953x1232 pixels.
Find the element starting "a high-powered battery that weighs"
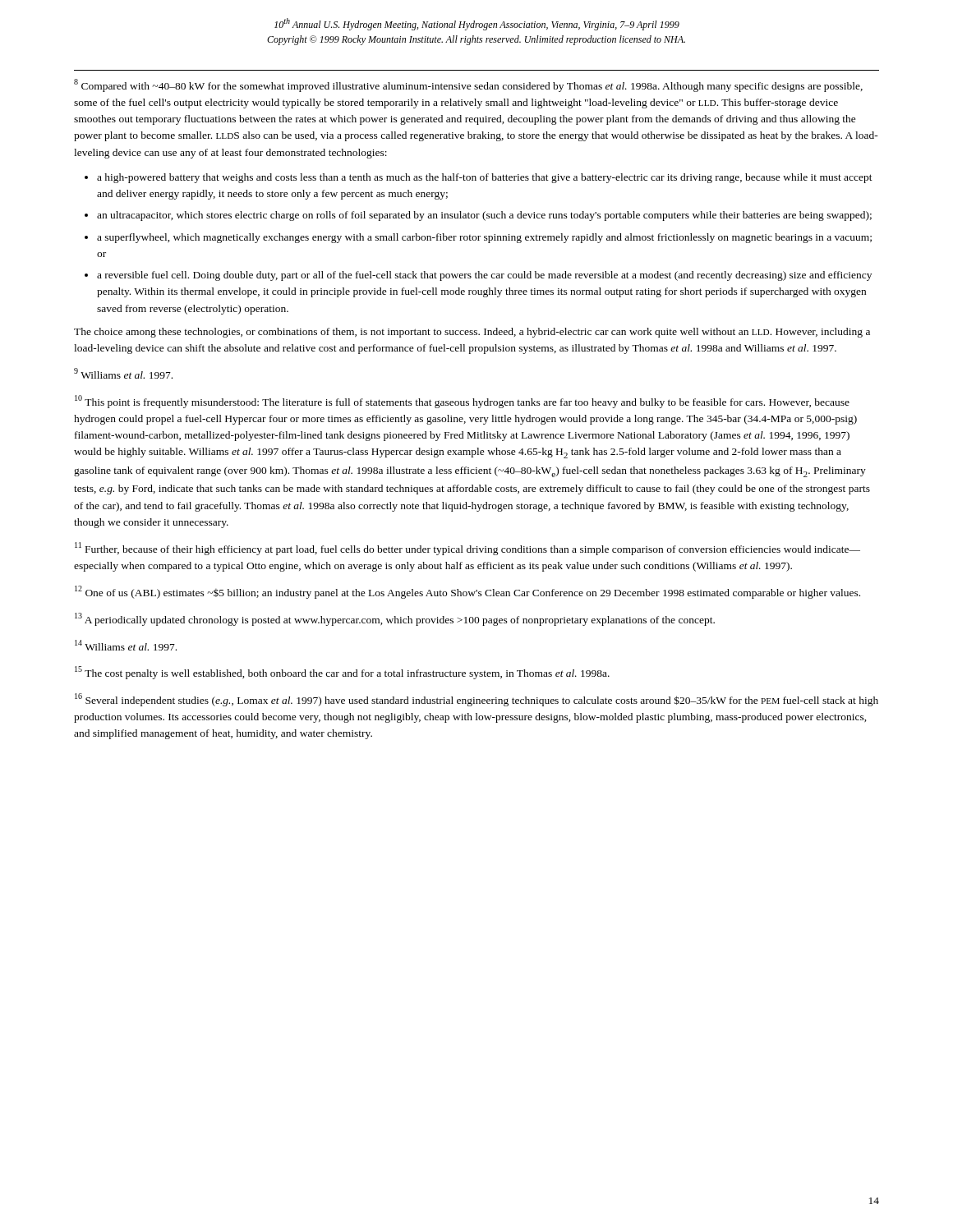[485, 185]
